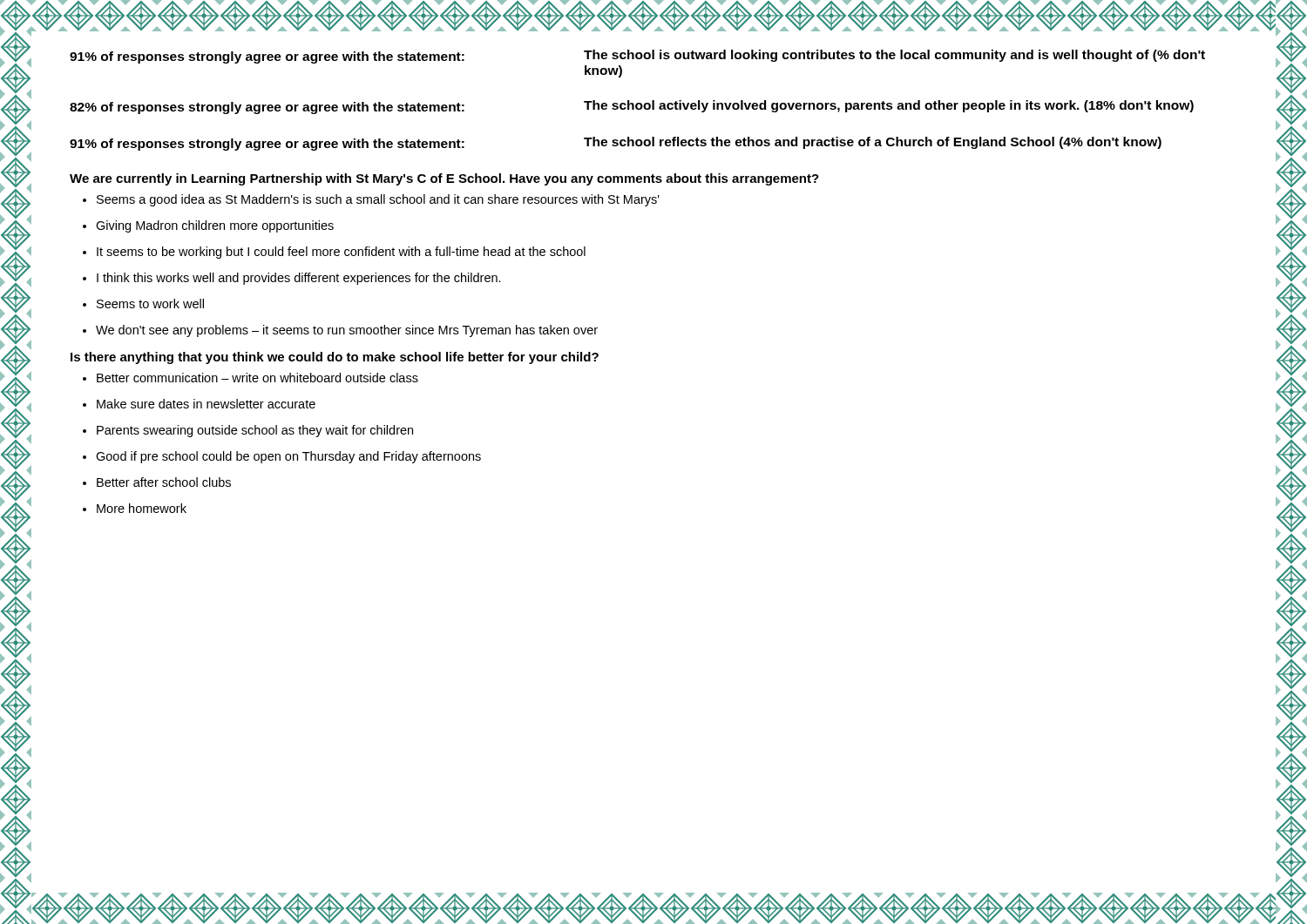Find the block starting "Parents swearing outside school as"

click(x=248, y=431)
